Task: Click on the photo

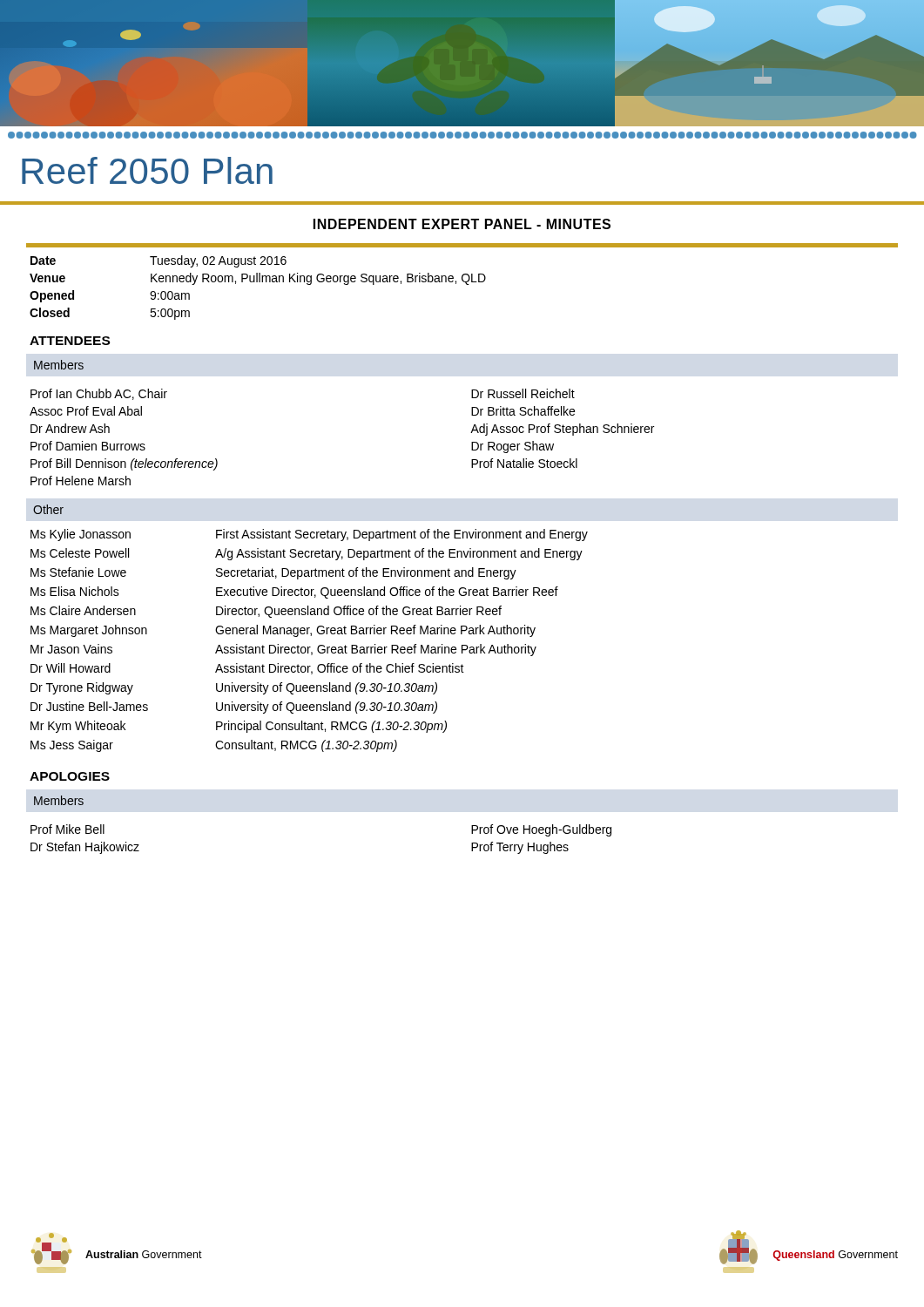Action: pos(462,63)
